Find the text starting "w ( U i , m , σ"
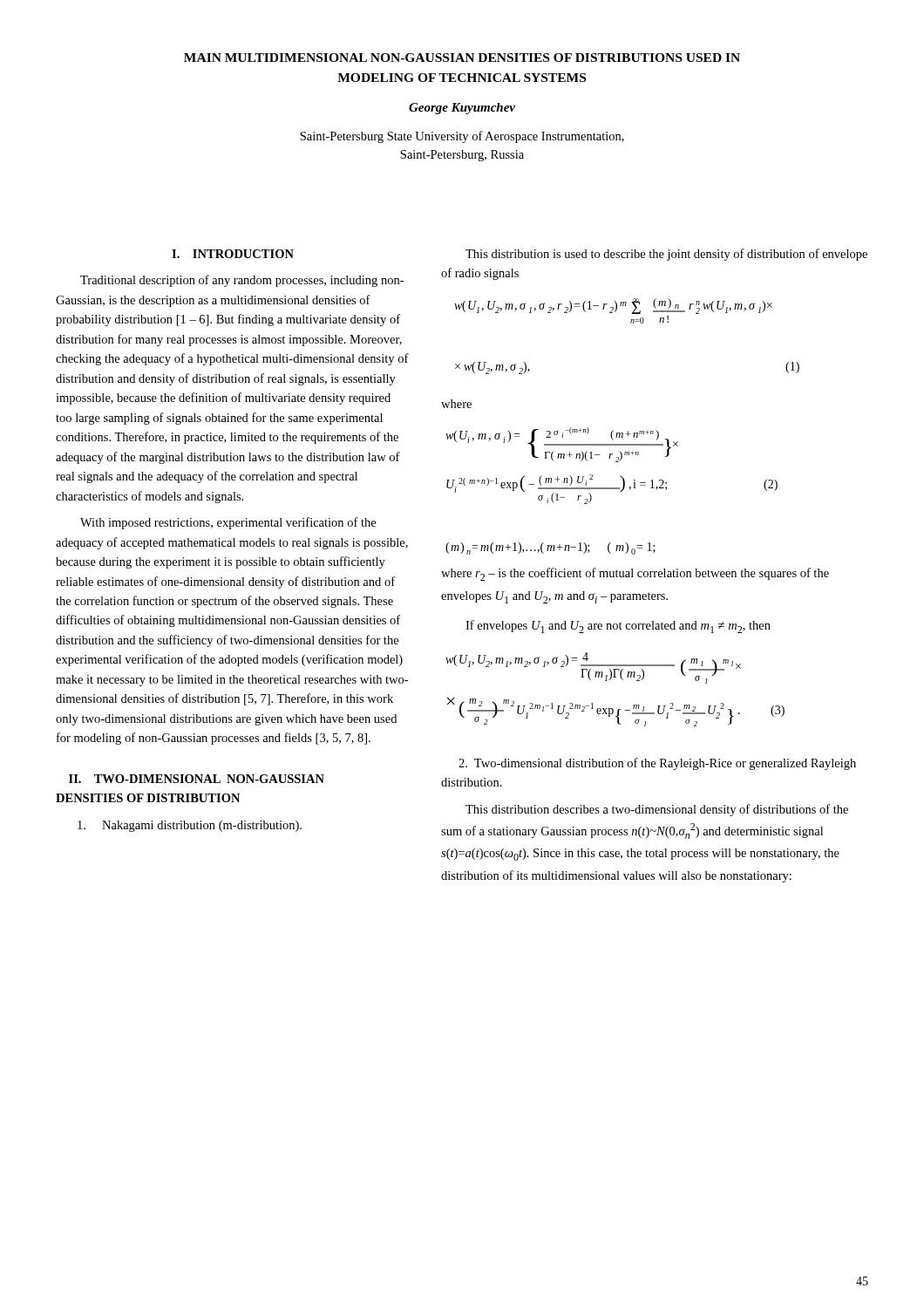This screenshot has height=1308, width=924. tap(655, 474)
